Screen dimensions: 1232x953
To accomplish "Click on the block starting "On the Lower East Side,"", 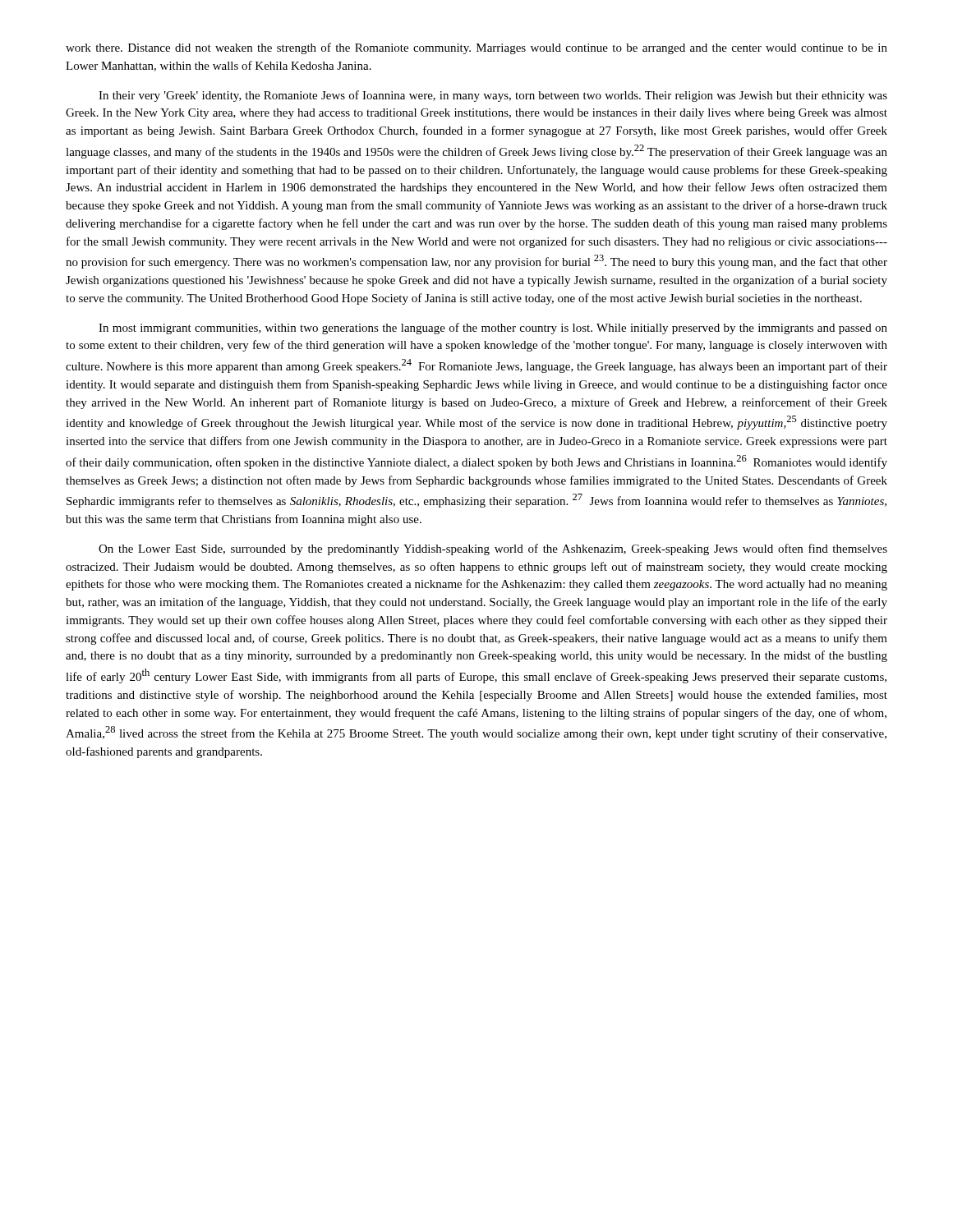I will coord(476,651).
